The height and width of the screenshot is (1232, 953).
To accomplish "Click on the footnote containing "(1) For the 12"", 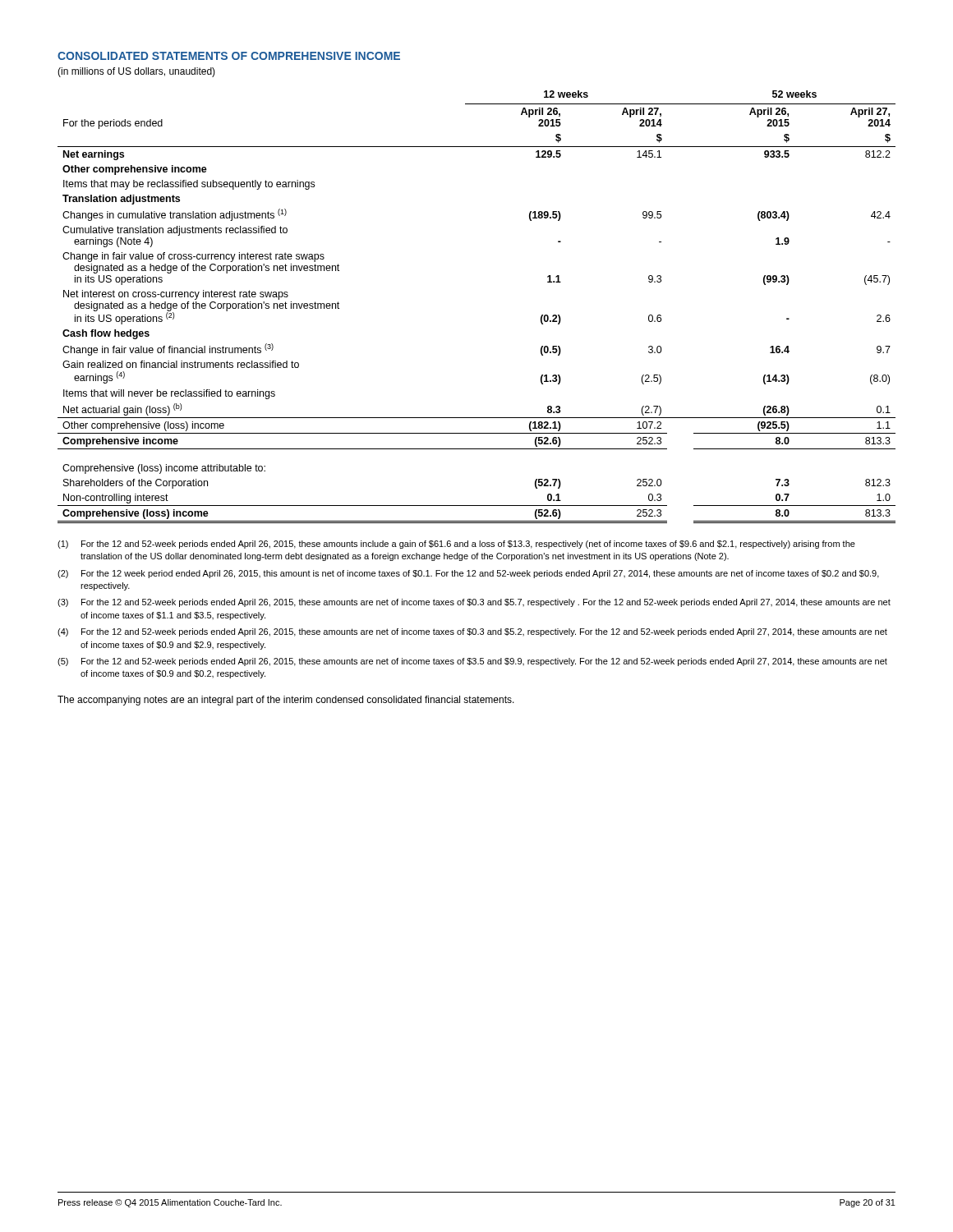I will pyautogui.click(x=476, y=550).
